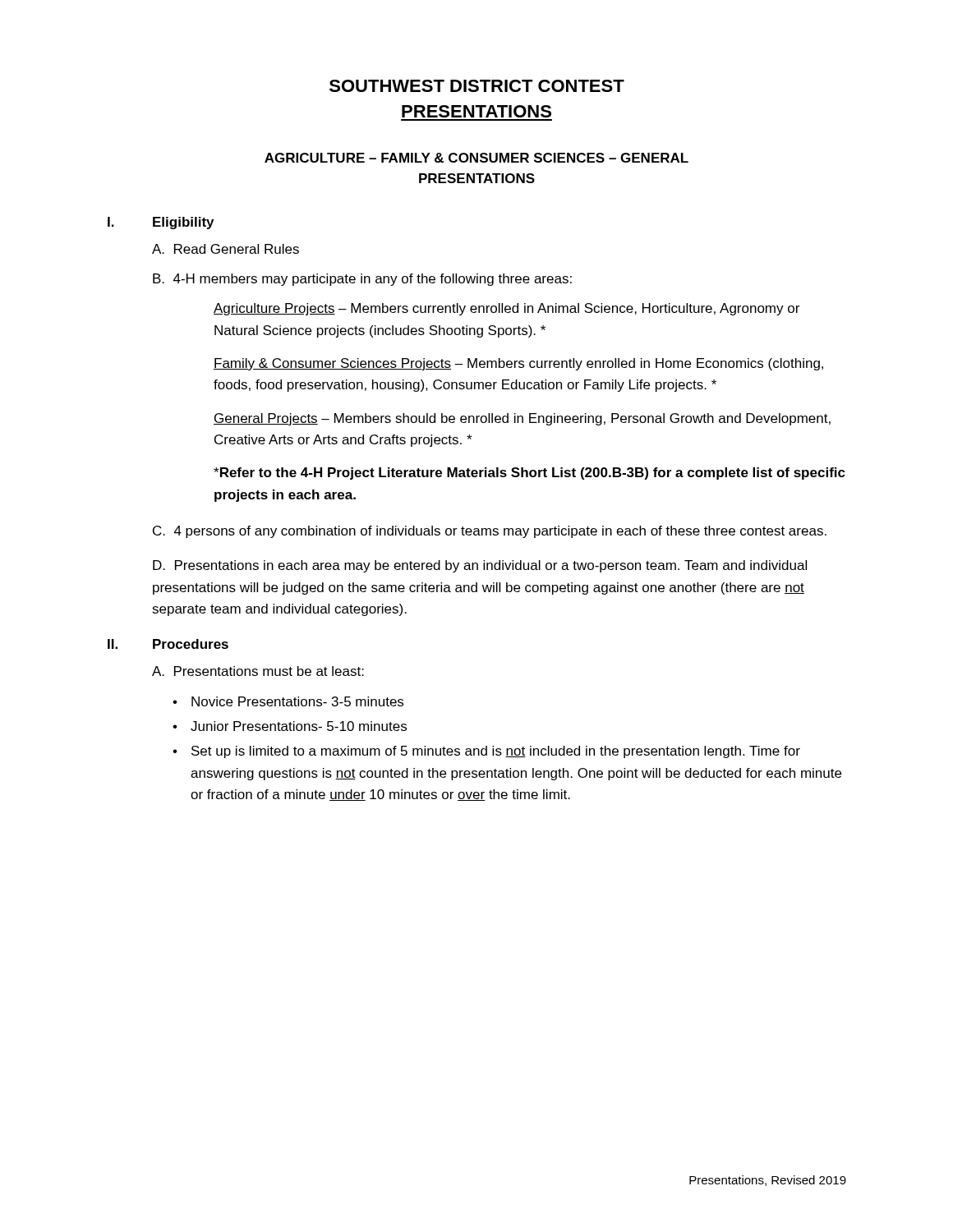953x1232 pixels.
Task: Select the list item that reads "• Novice Presentations- 3-5 minutes"
Action: pos(288,701)
